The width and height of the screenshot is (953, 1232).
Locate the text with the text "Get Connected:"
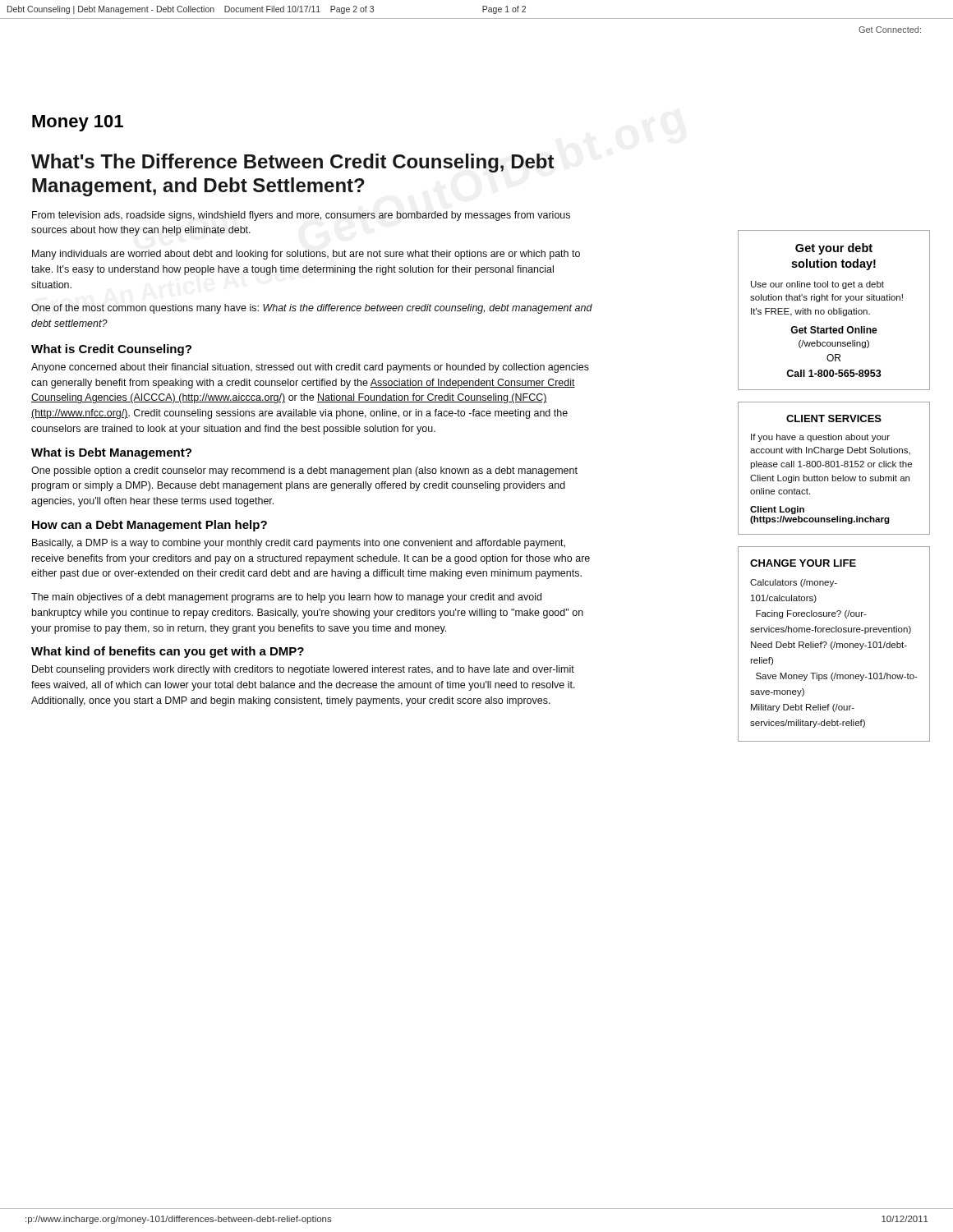[x=890, y=30]
